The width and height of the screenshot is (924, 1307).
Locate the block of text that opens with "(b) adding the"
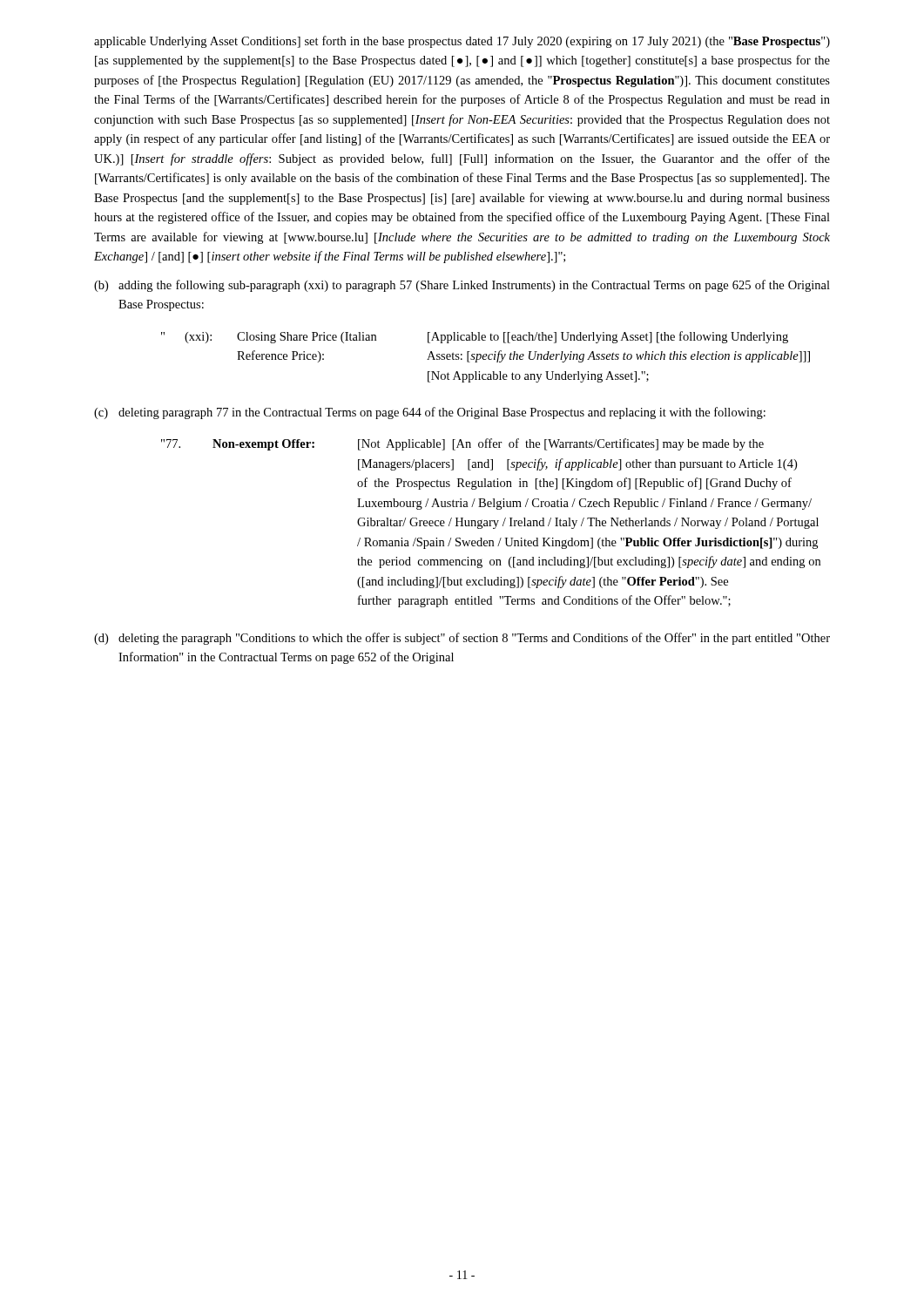[x=462, y=295]
